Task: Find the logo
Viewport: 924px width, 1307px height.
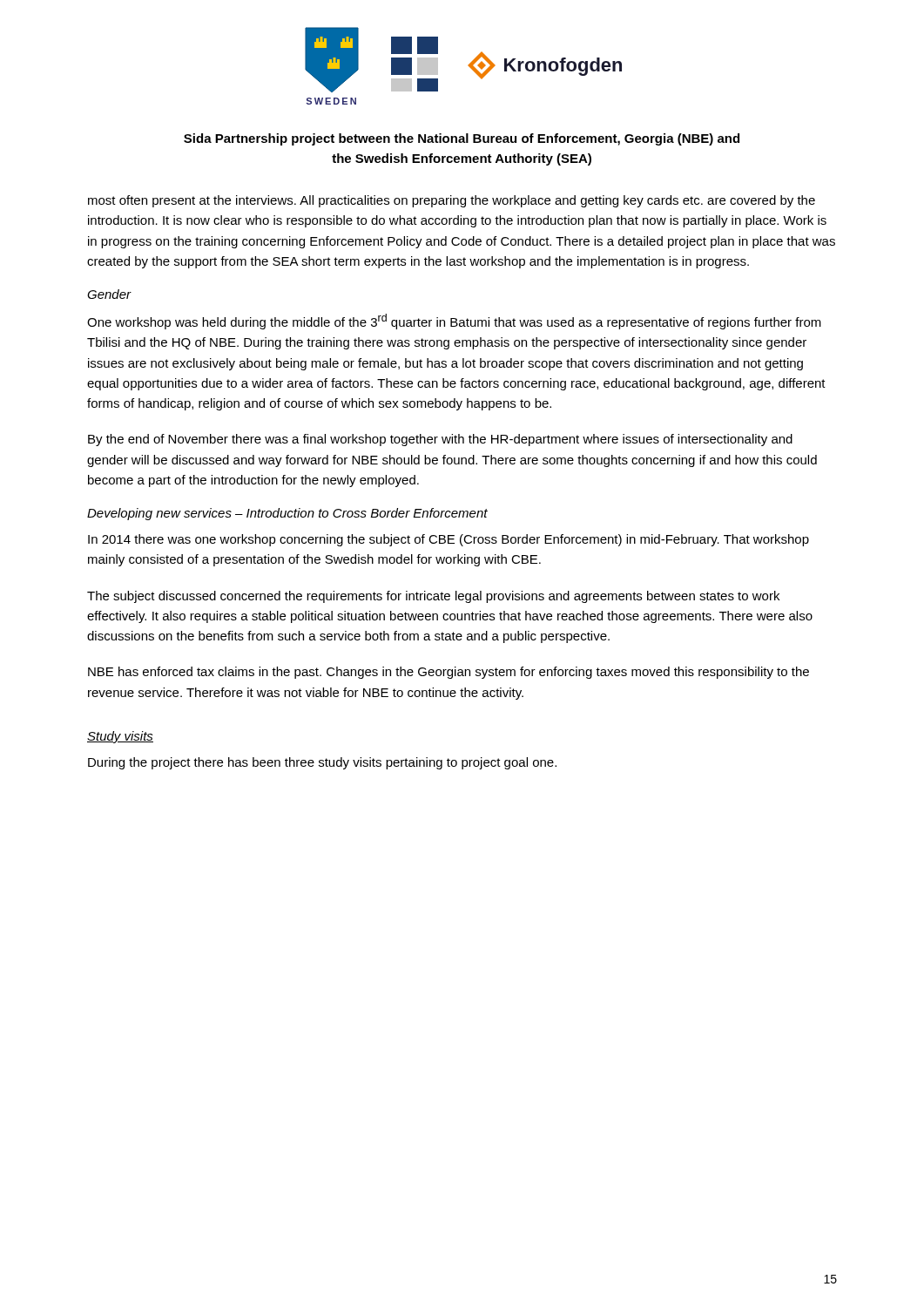Action: (462, 65)
